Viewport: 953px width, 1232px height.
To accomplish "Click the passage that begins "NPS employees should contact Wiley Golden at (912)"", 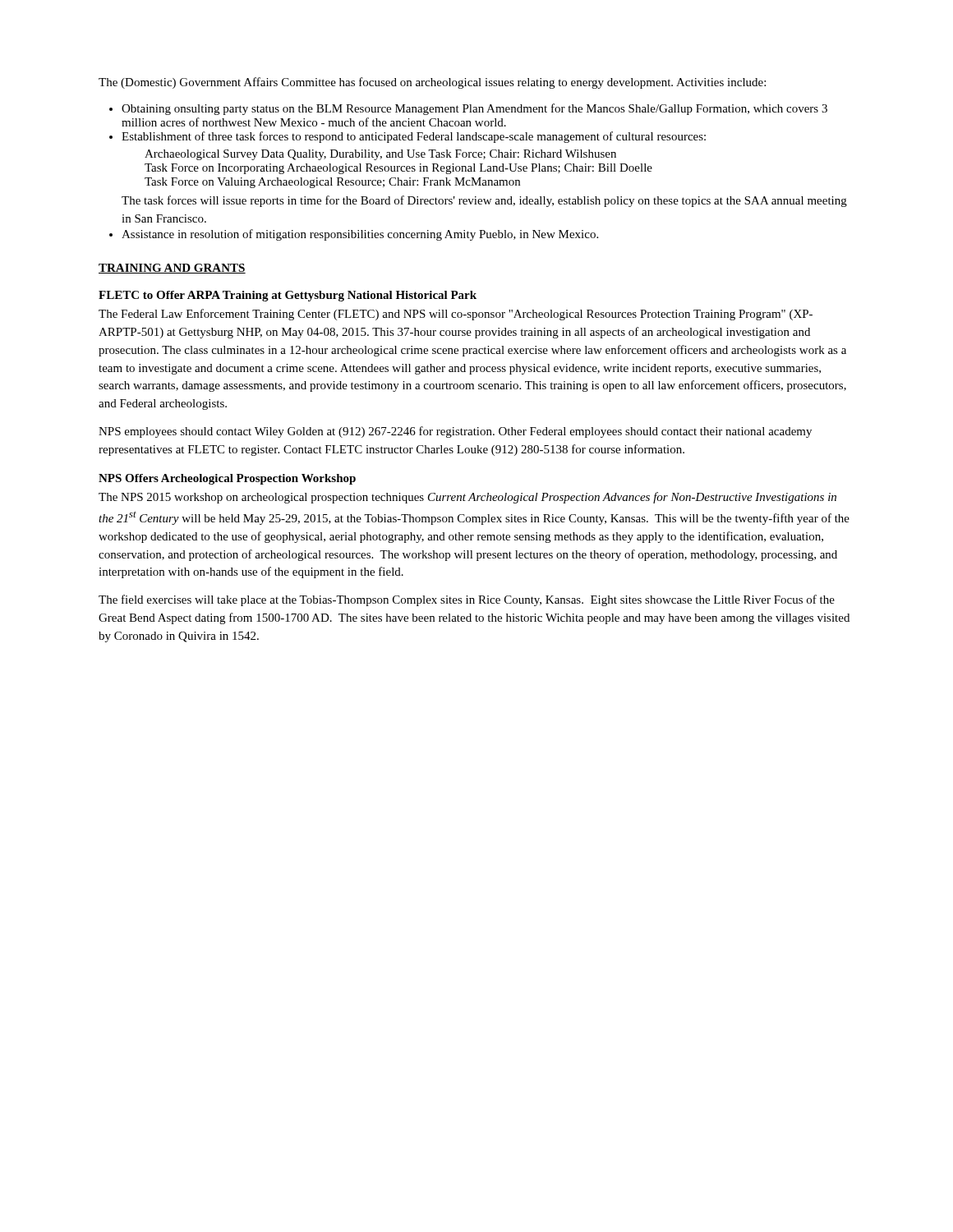I will pos(455,440).
